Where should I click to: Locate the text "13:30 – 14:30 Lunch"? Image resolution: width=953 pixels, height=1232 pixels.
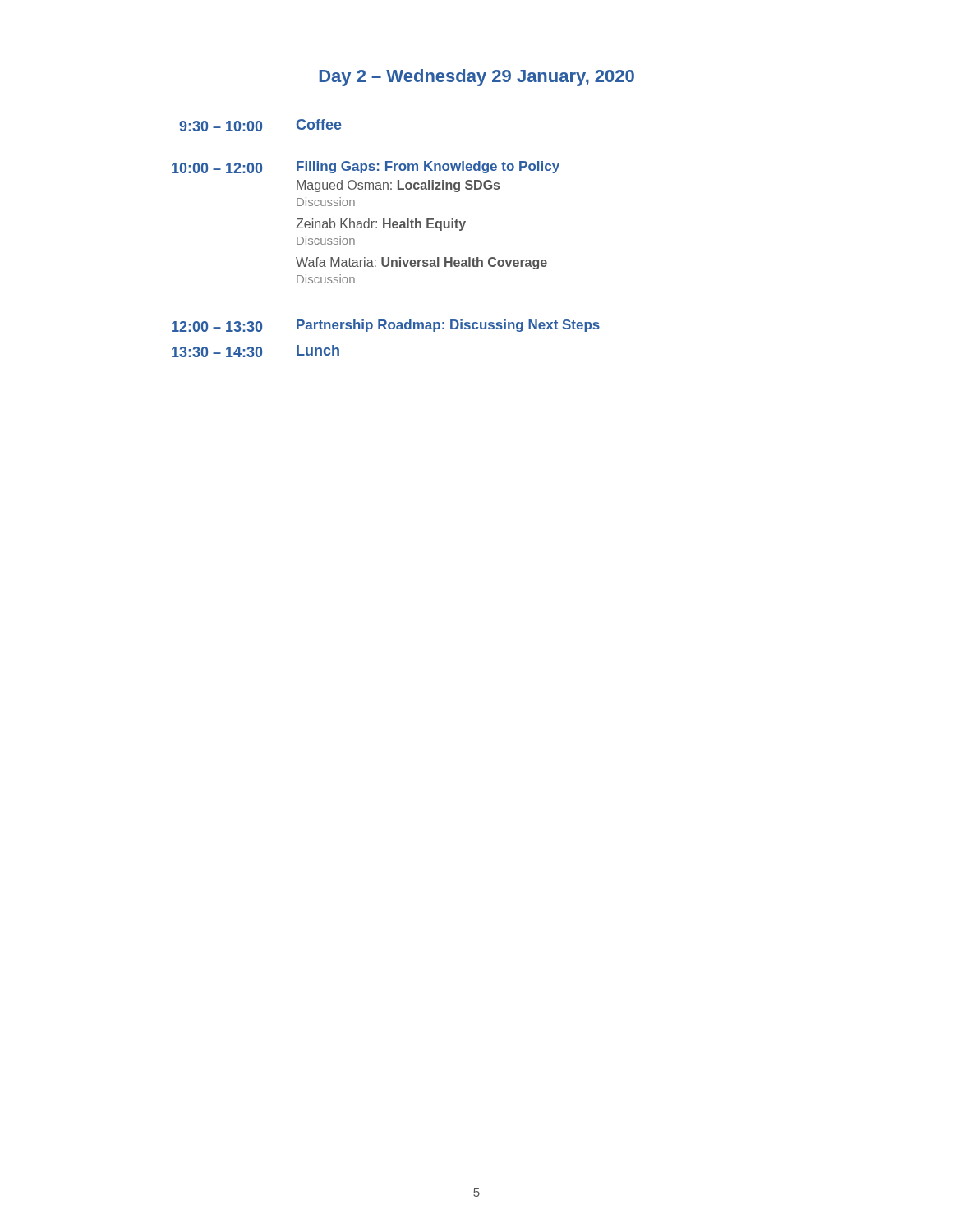256,351
